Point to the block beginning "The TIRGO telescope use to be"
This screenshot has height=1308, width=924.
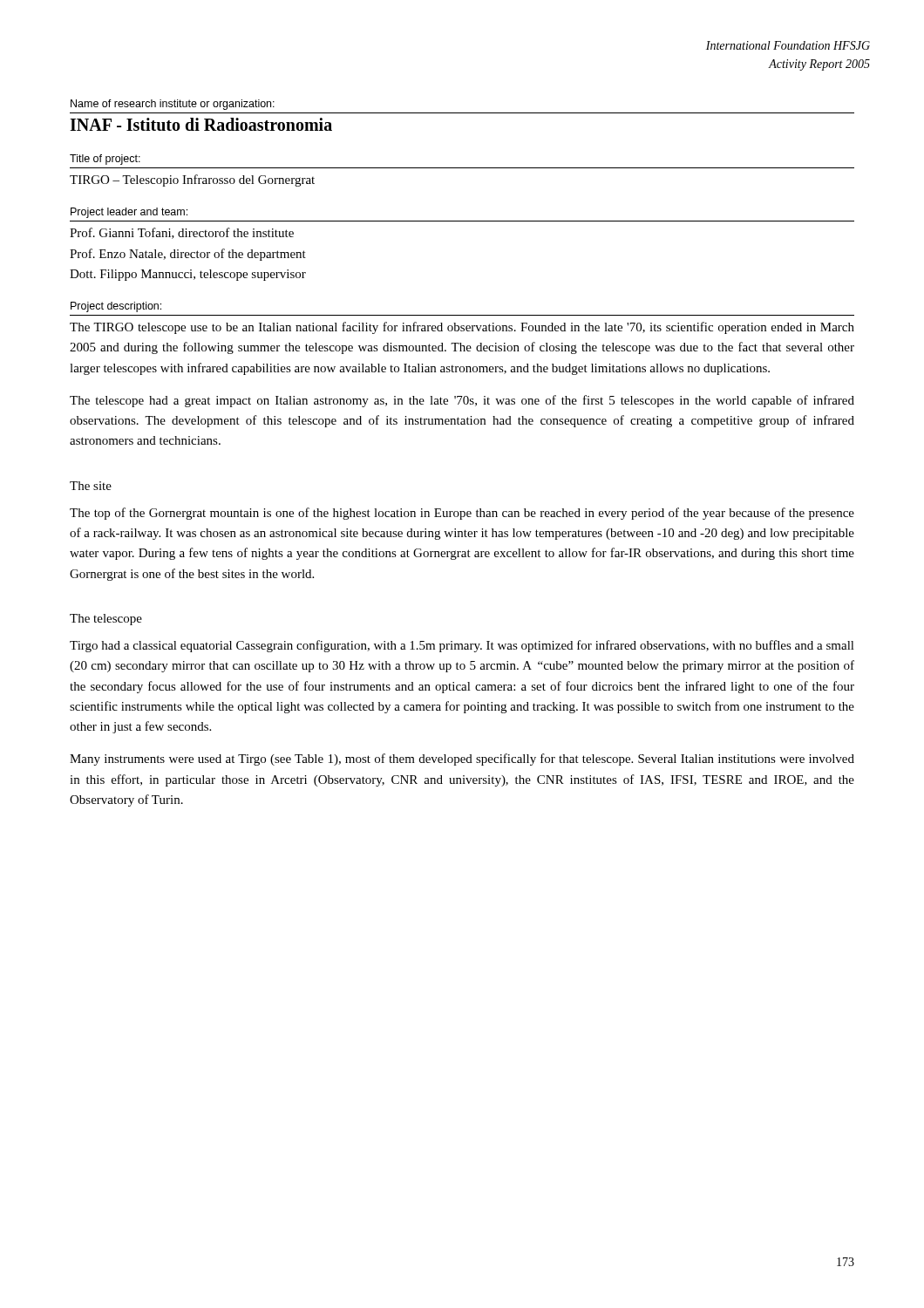[x=462, y=348]
